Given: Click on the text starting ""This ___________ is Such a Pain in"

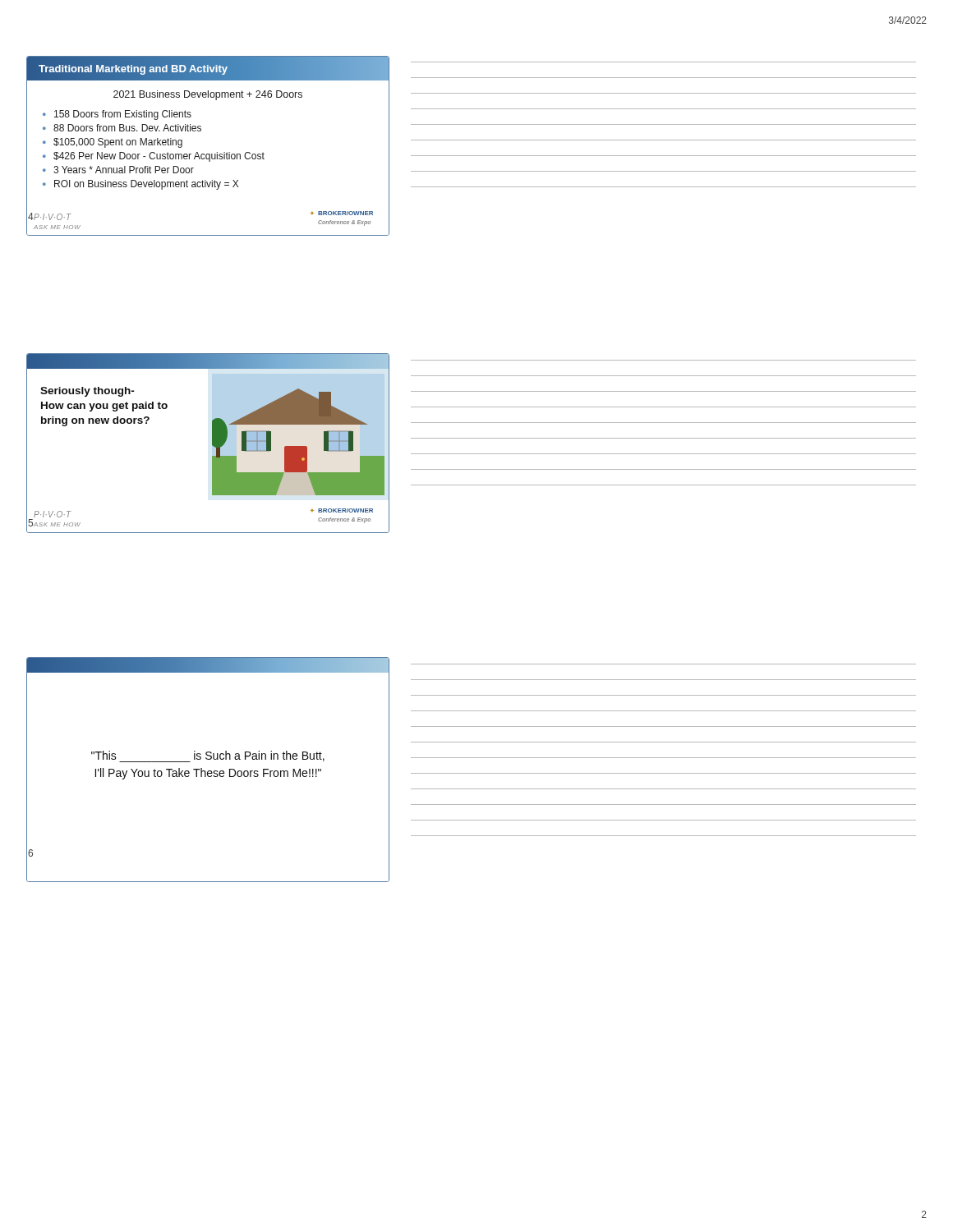Looking at the screenshot, I should [208, 770].
